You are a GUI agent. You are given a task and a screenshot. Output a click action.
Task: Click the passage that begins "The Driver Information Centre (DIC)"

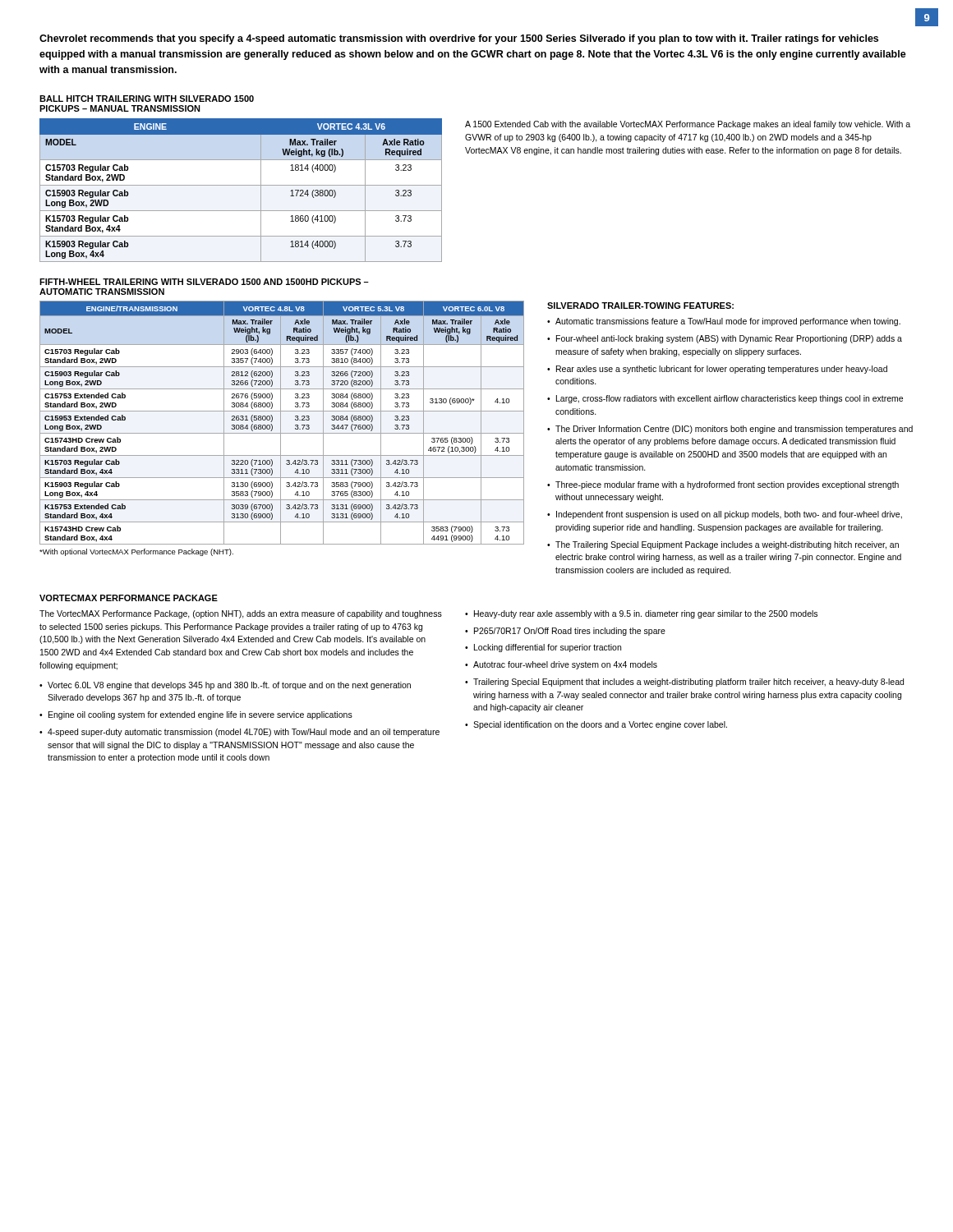point(734,448)
